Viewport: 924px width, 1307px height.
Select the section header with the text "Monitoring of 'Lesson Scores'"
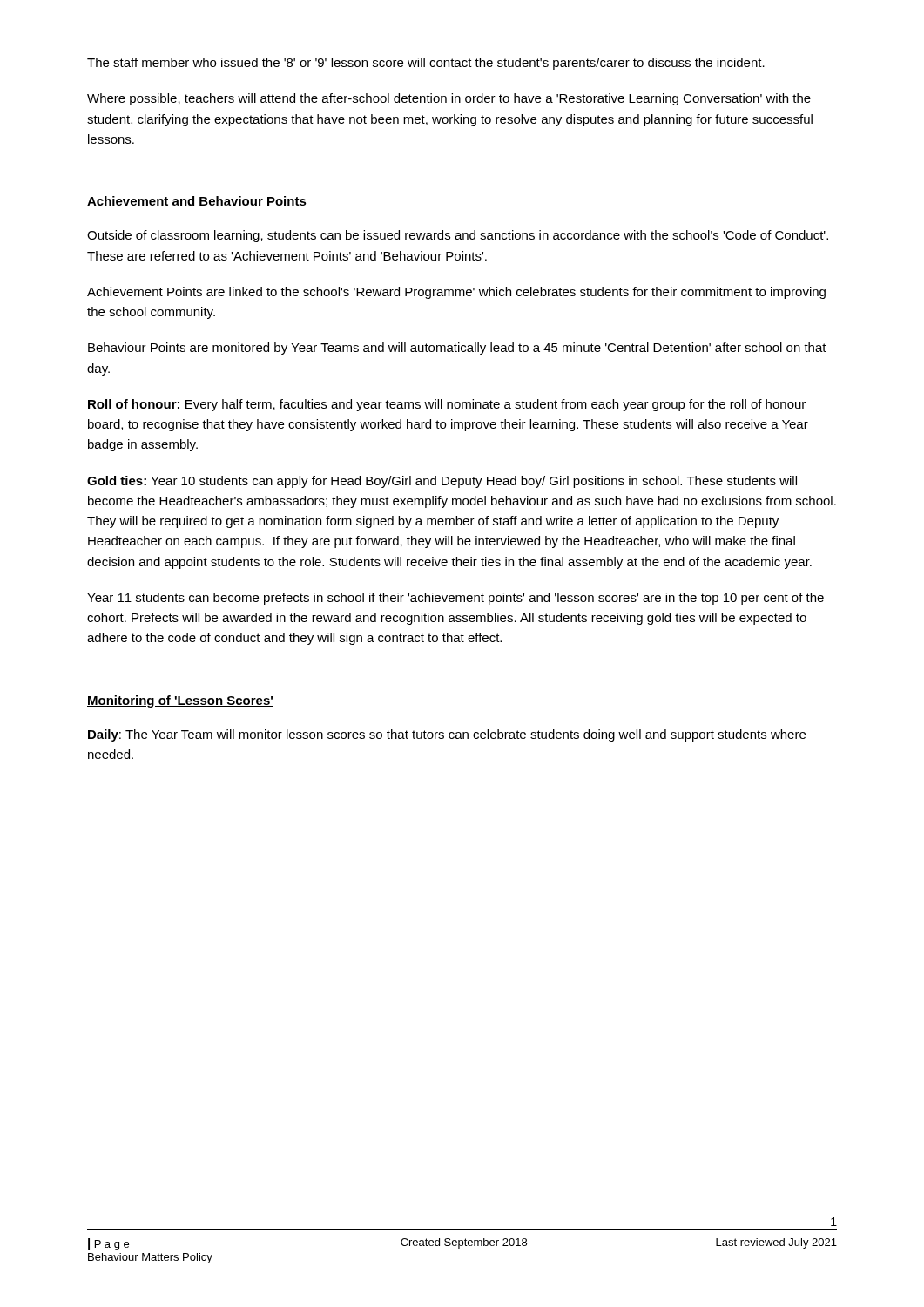tap(180, 700)
